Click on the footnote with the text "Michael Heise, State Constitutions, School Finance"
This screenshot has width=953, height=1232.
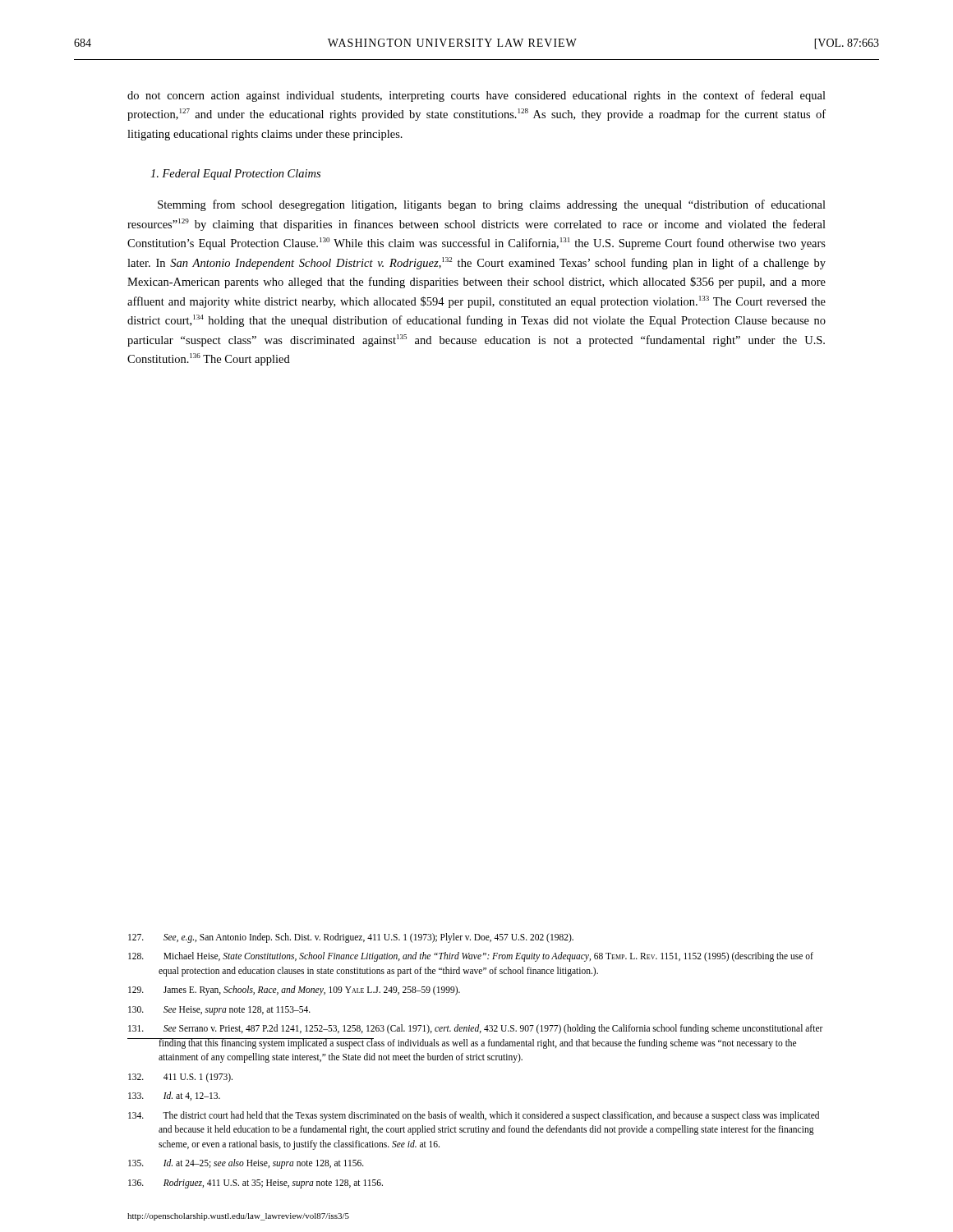[470, 963]
